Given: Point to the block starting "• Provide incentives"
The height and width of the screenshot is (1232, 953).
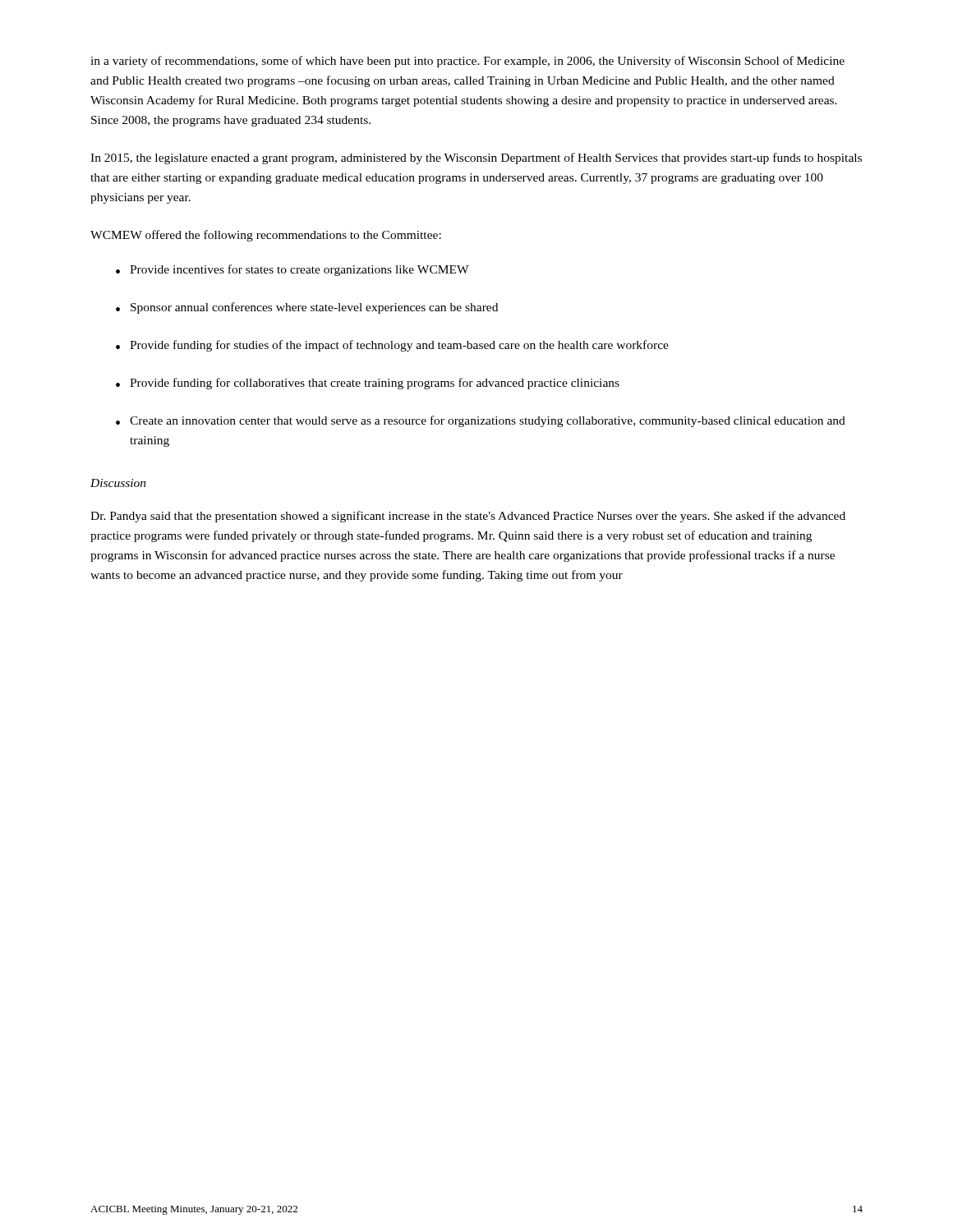Looking at the screenshot, I should pyautogui.click(x=292, y=270).
